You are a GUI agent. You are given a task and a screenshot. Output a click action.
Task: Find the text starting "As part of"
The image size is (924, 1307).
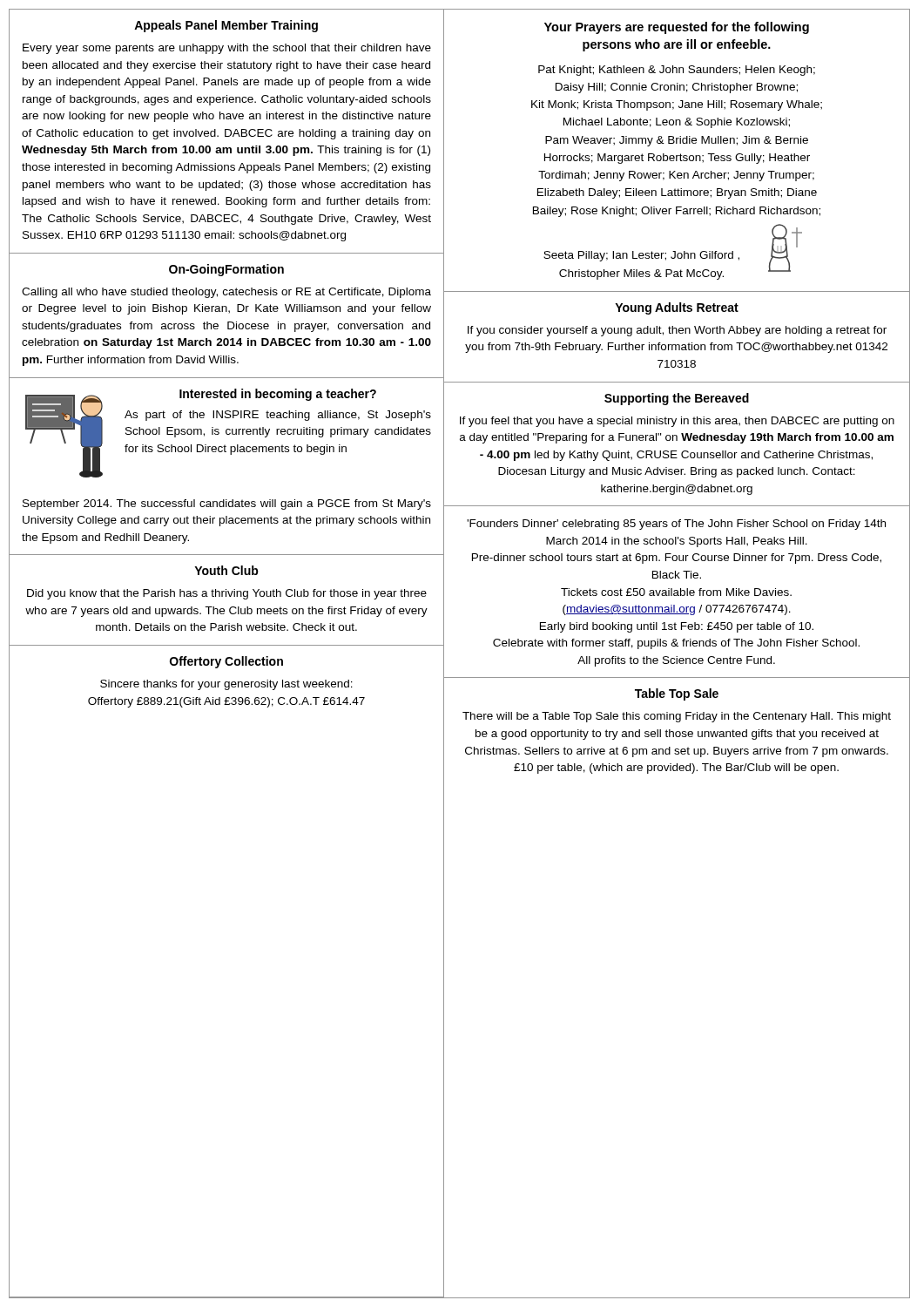click(x=278, y=431)
